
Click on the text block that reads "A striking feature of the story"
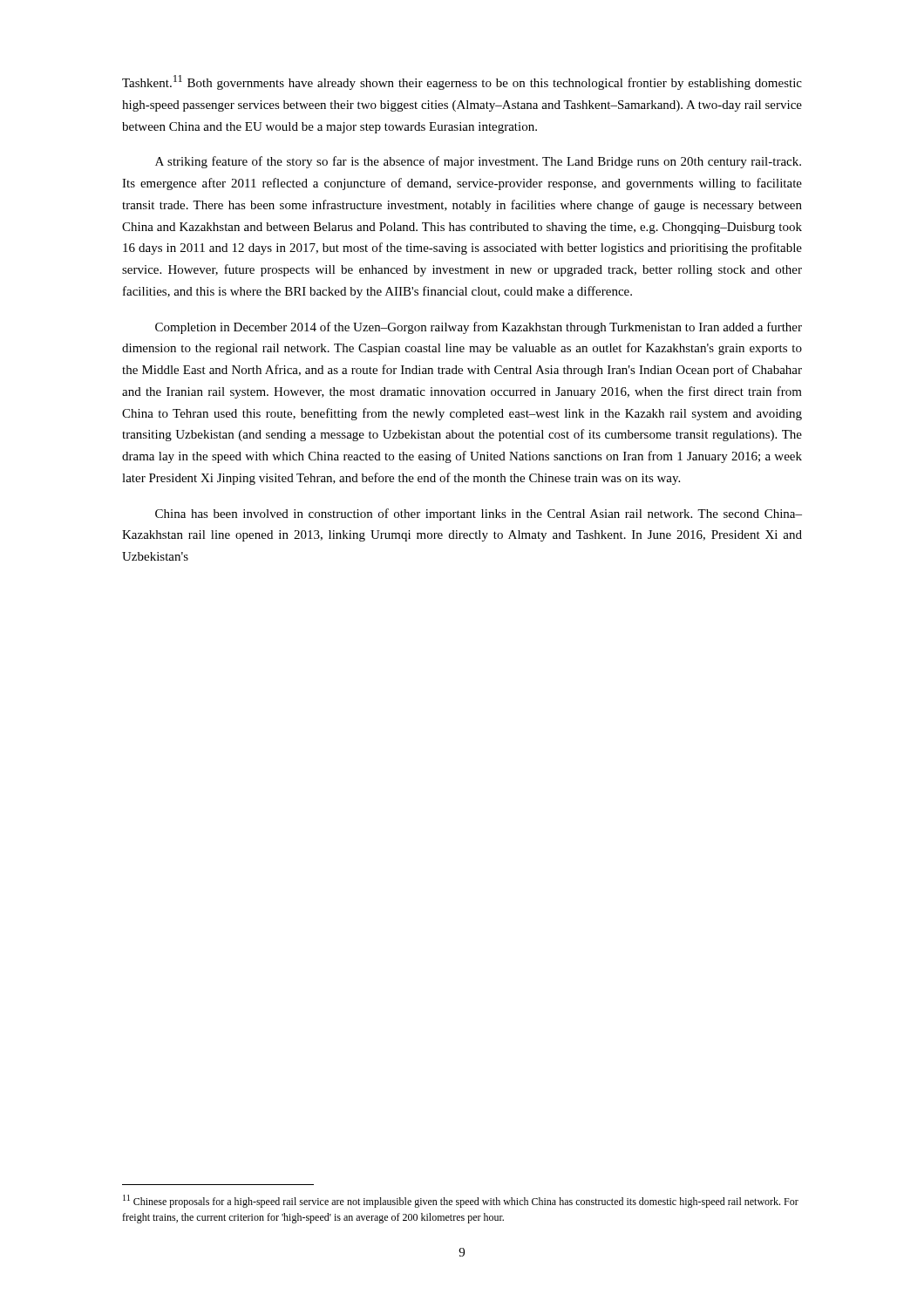tap(462, 226)
